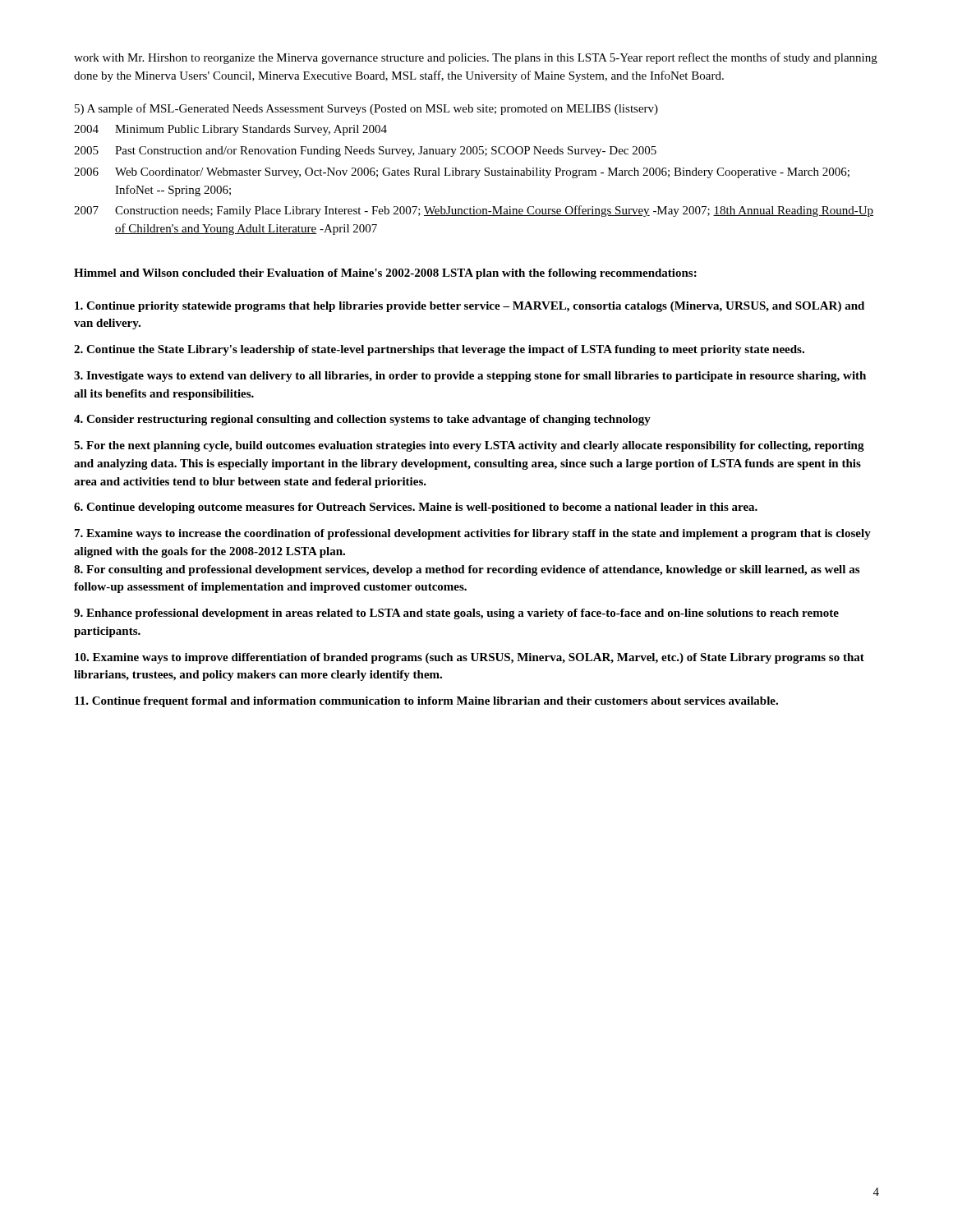Where is the passage that starts "2007 Construction needs; Family Place Library Interest"?
Image resolution: width=953 pixels, height=1232 pixels.
[x=476, y=220]
